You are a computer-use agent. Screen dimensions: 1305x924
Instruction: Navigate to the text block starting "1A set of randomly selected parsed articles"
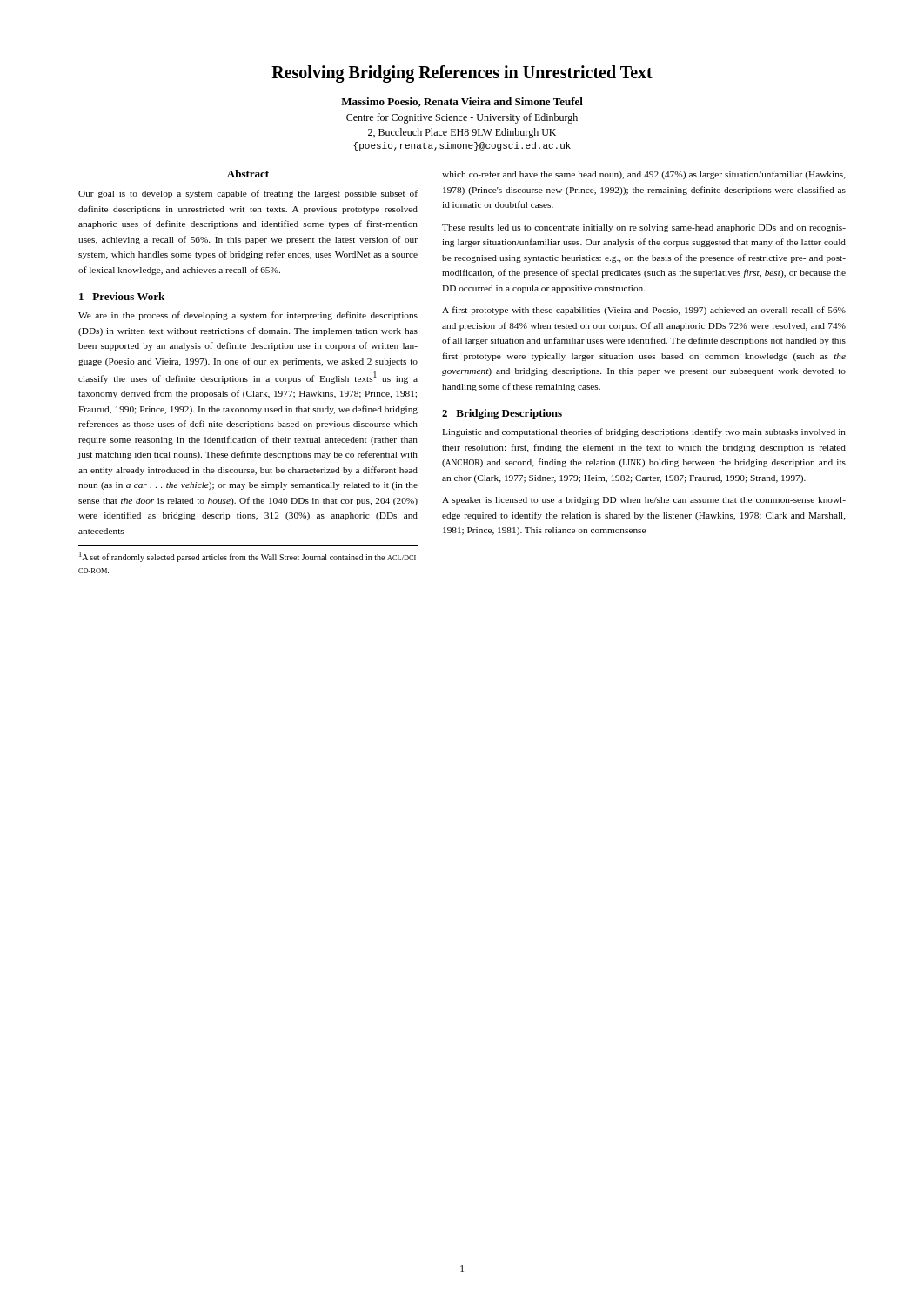pyautogui.click(x=247, y=563)
